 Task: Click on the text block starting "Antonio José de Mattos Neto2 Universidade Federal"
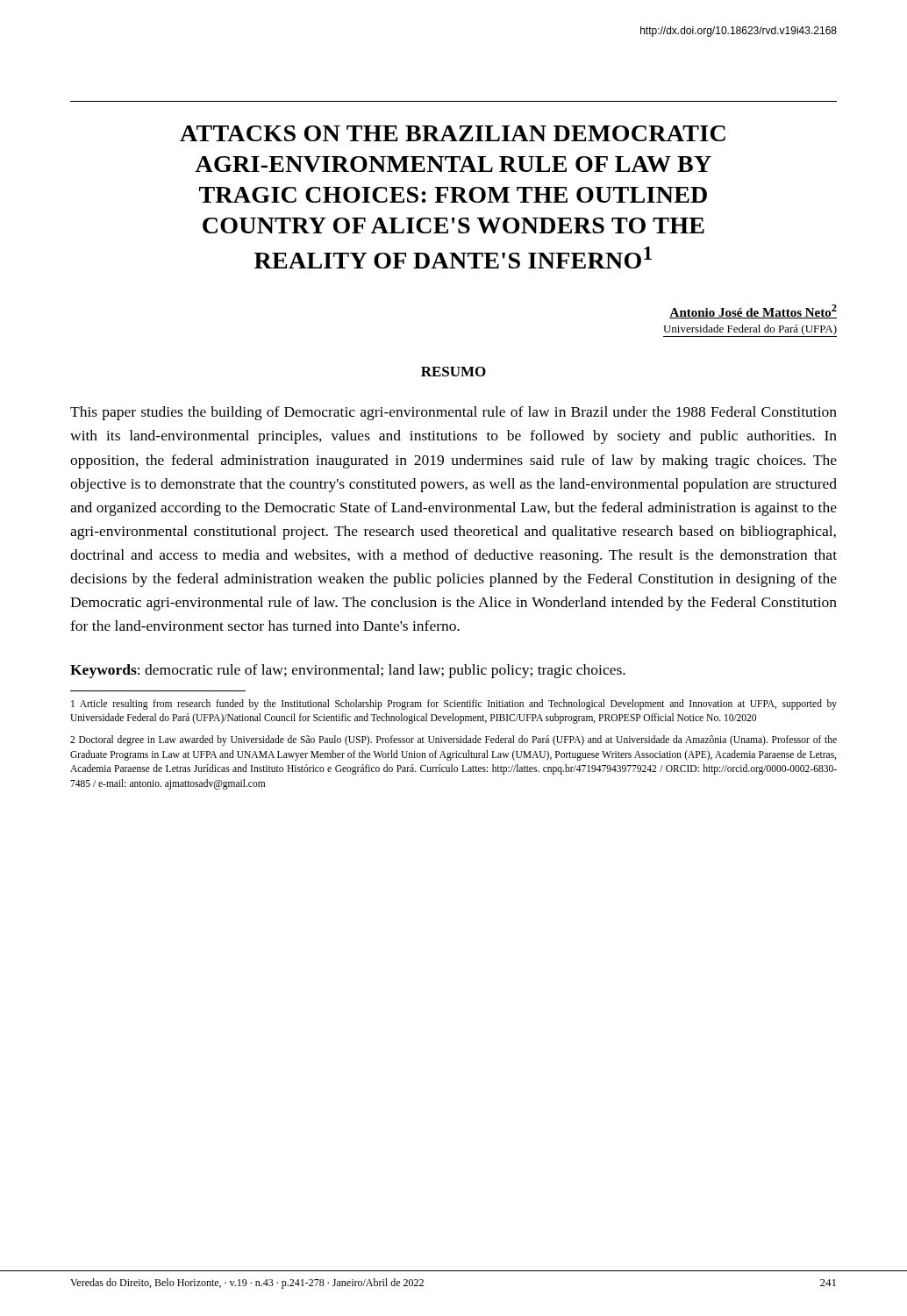[x=753, y=311]
